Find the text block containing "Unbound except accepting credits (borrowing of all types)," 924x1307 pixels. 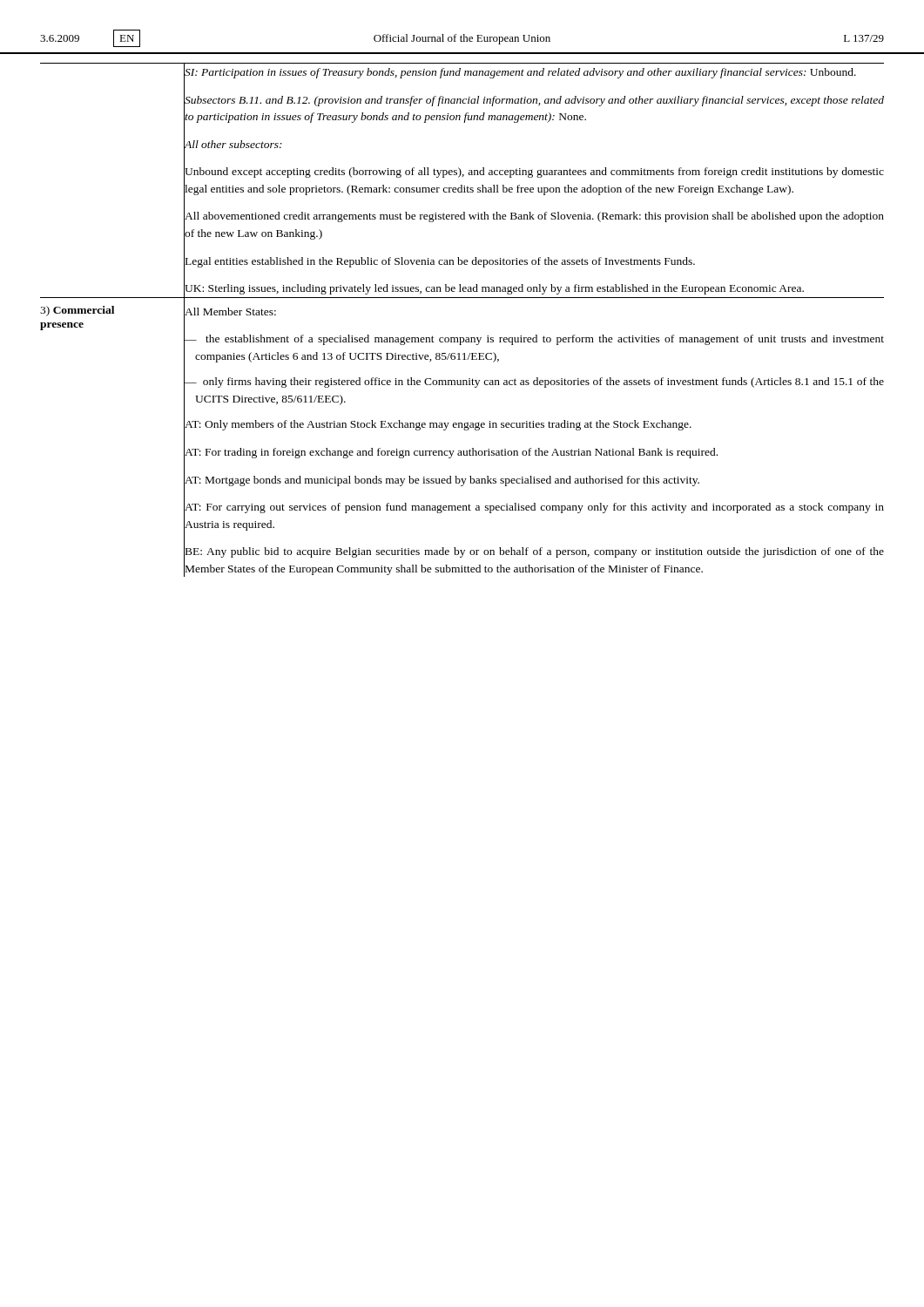534,180
